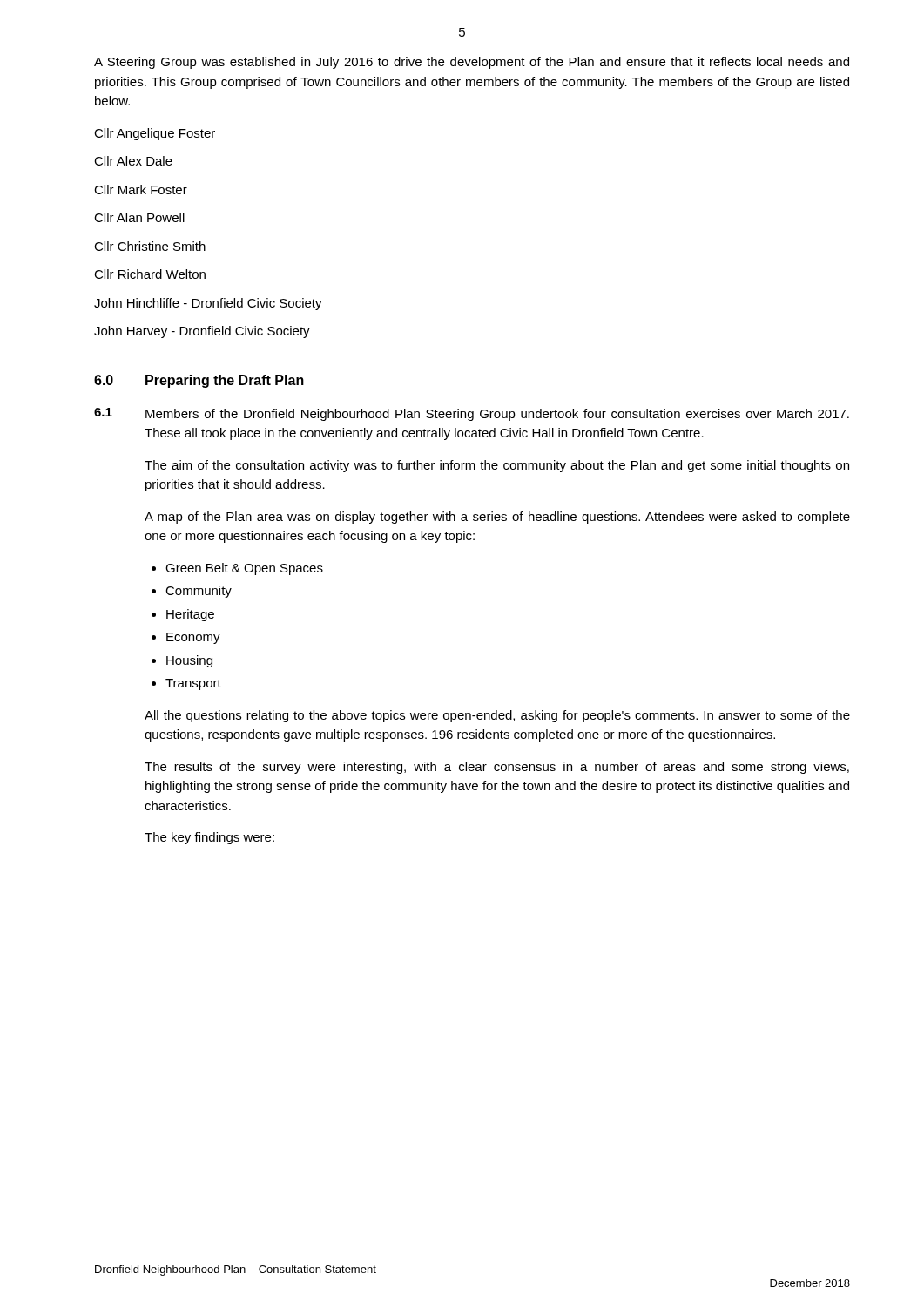924x1307 pixels.
Task: Locate the list item that says "Cllr Alan Powell"
Action: [139, 217]
